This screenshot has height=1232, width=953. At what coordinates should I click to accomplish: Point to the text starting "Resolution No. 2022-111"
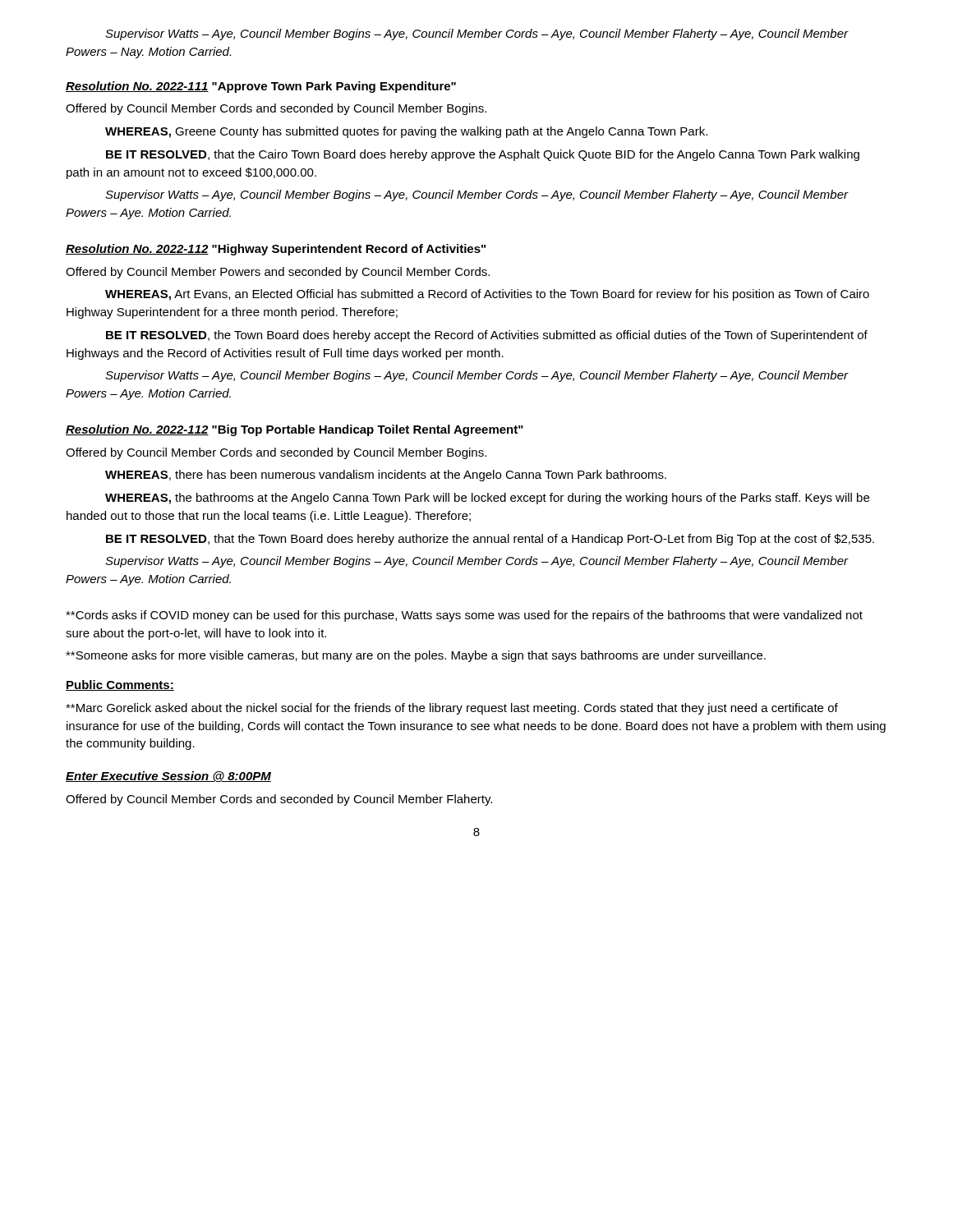(x=261, y=87)
